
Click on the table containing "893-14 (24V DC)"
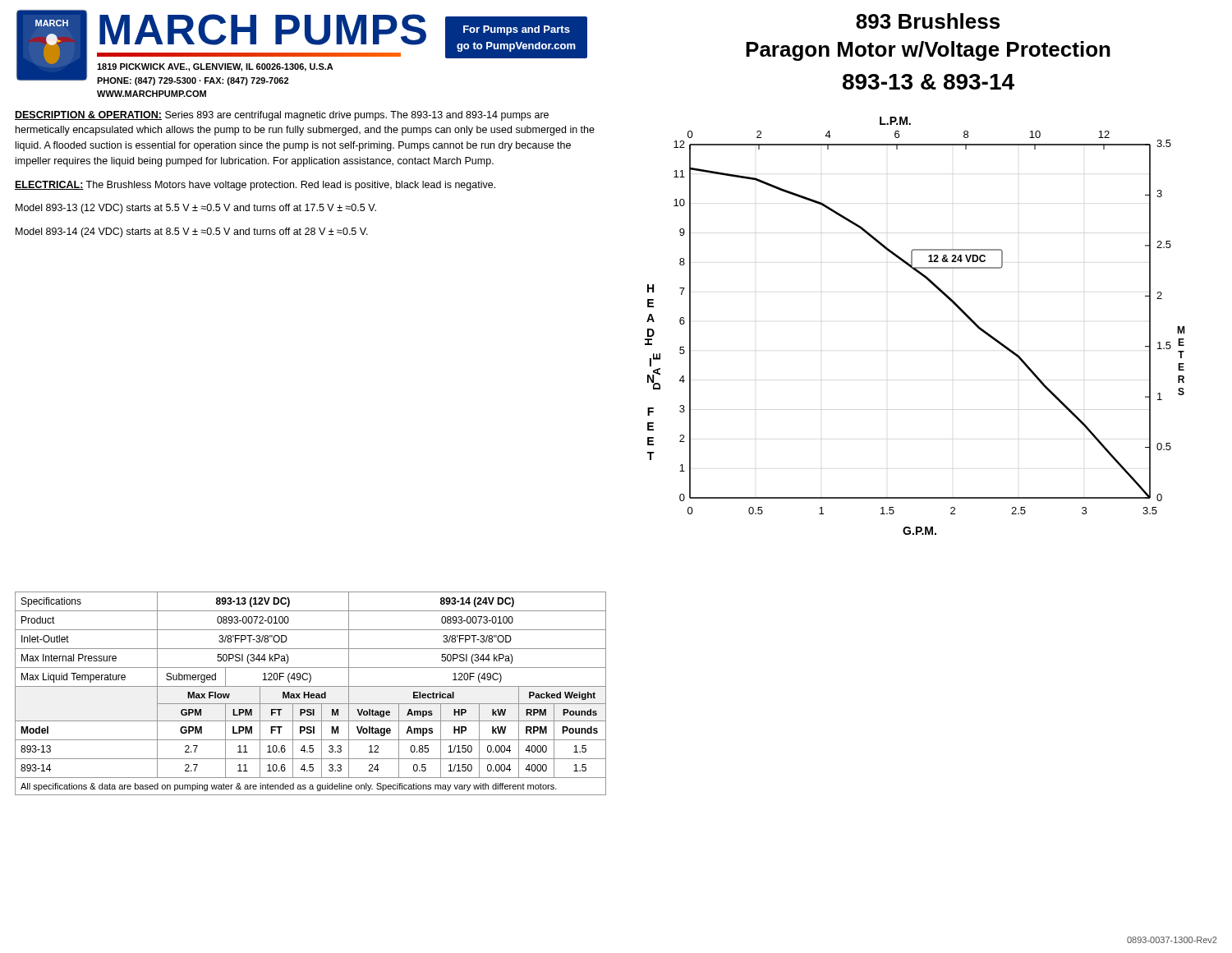[x=310, y=693]
